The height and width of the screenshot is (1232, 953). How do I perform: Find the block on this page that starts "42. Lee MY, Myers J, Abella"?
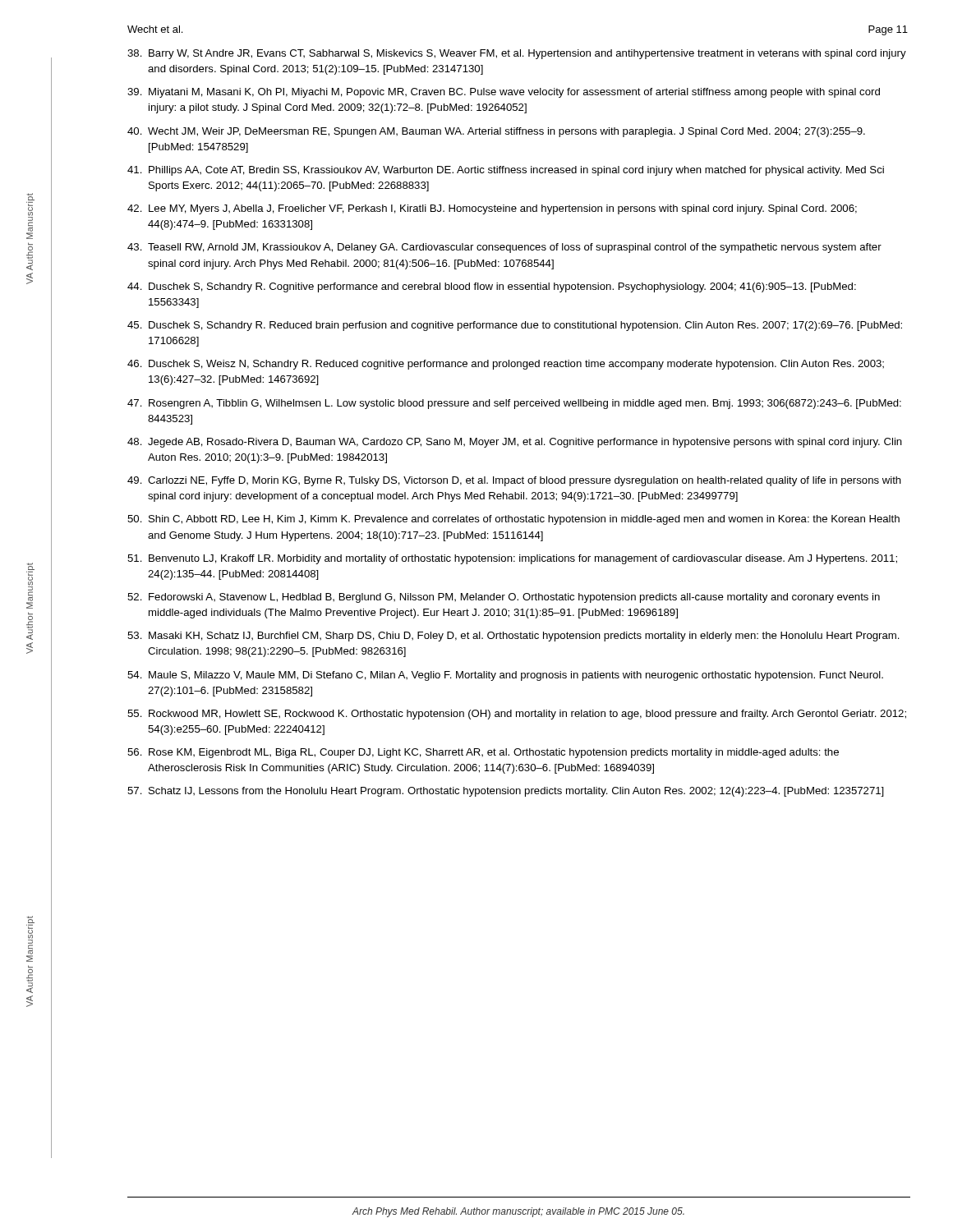coord(519,216)
